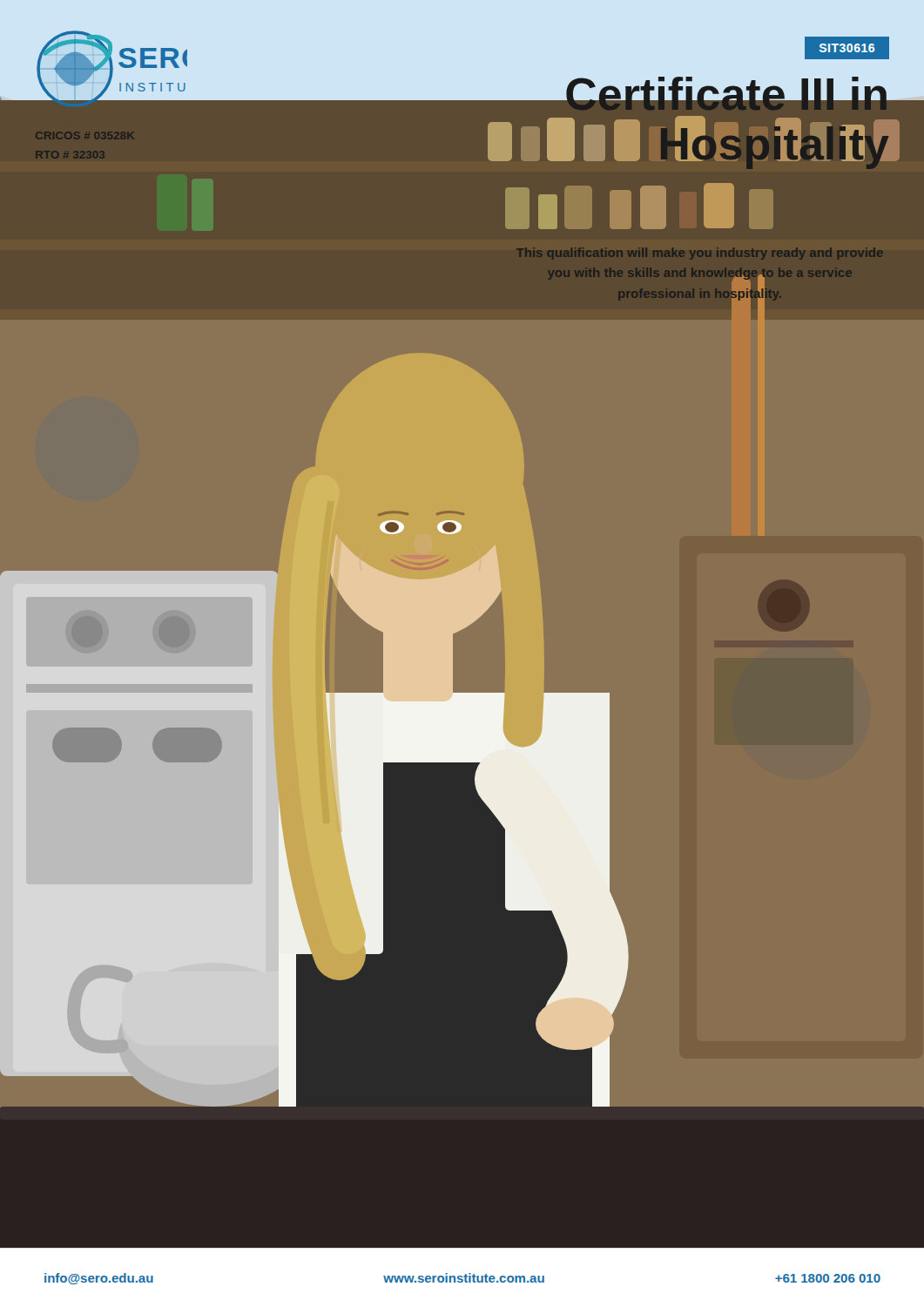This screenshot has width=924, height=1307.
Task: Select the title
Action: 727,120
